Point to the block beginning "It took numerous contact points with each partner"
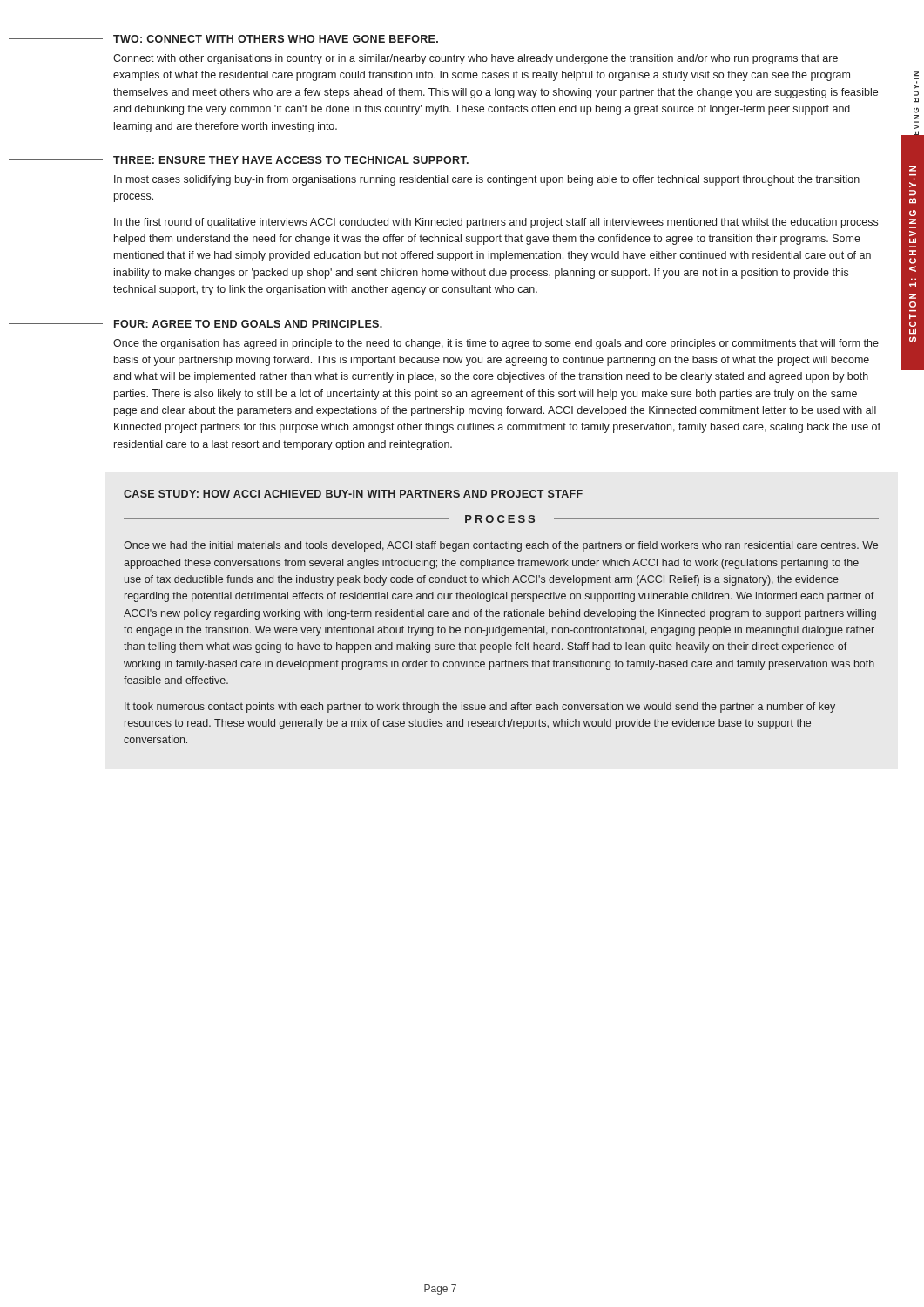 click(x=479, y=723)
